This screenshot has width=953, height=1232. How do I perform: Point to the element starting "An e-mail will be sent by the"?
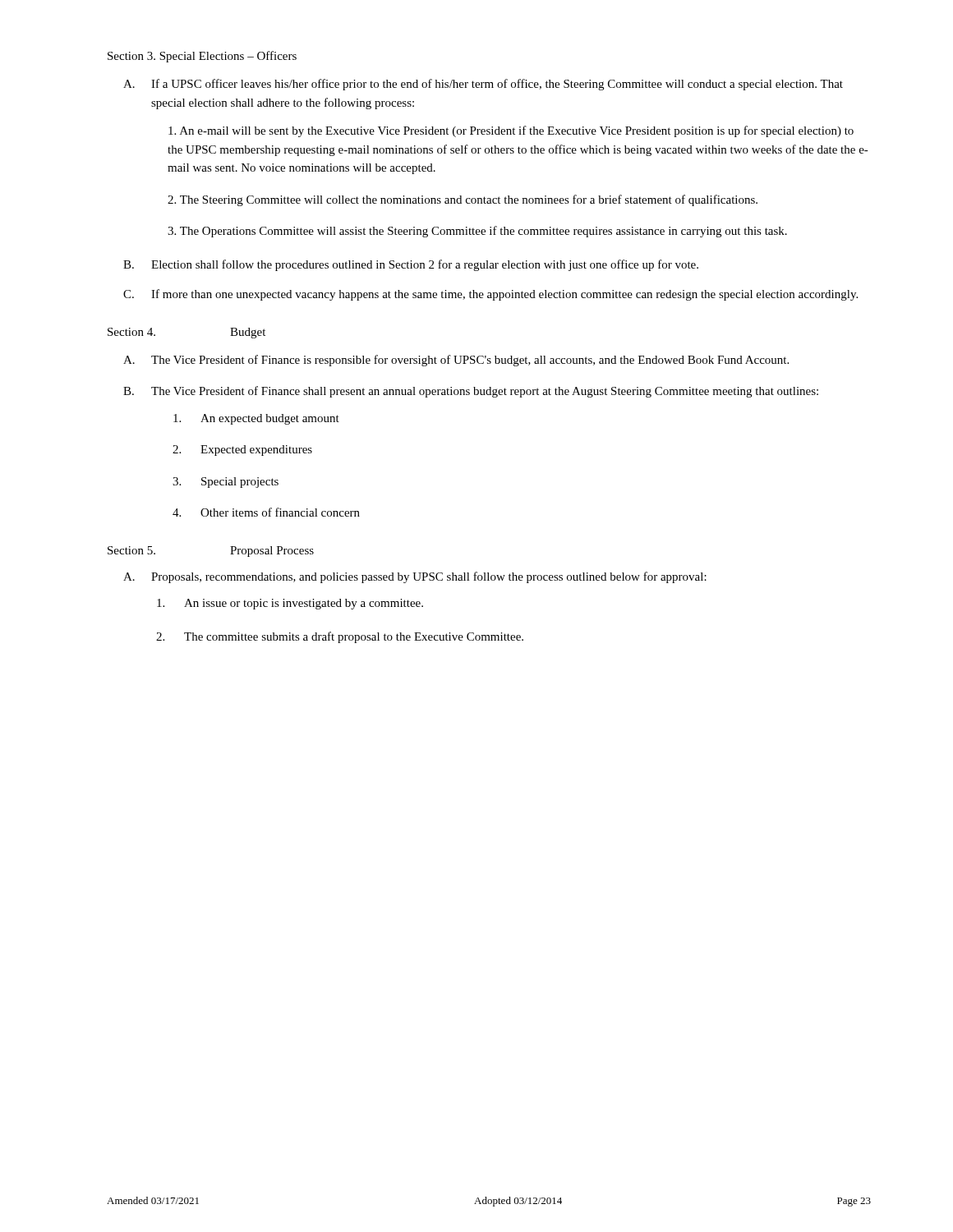[518, 149]
